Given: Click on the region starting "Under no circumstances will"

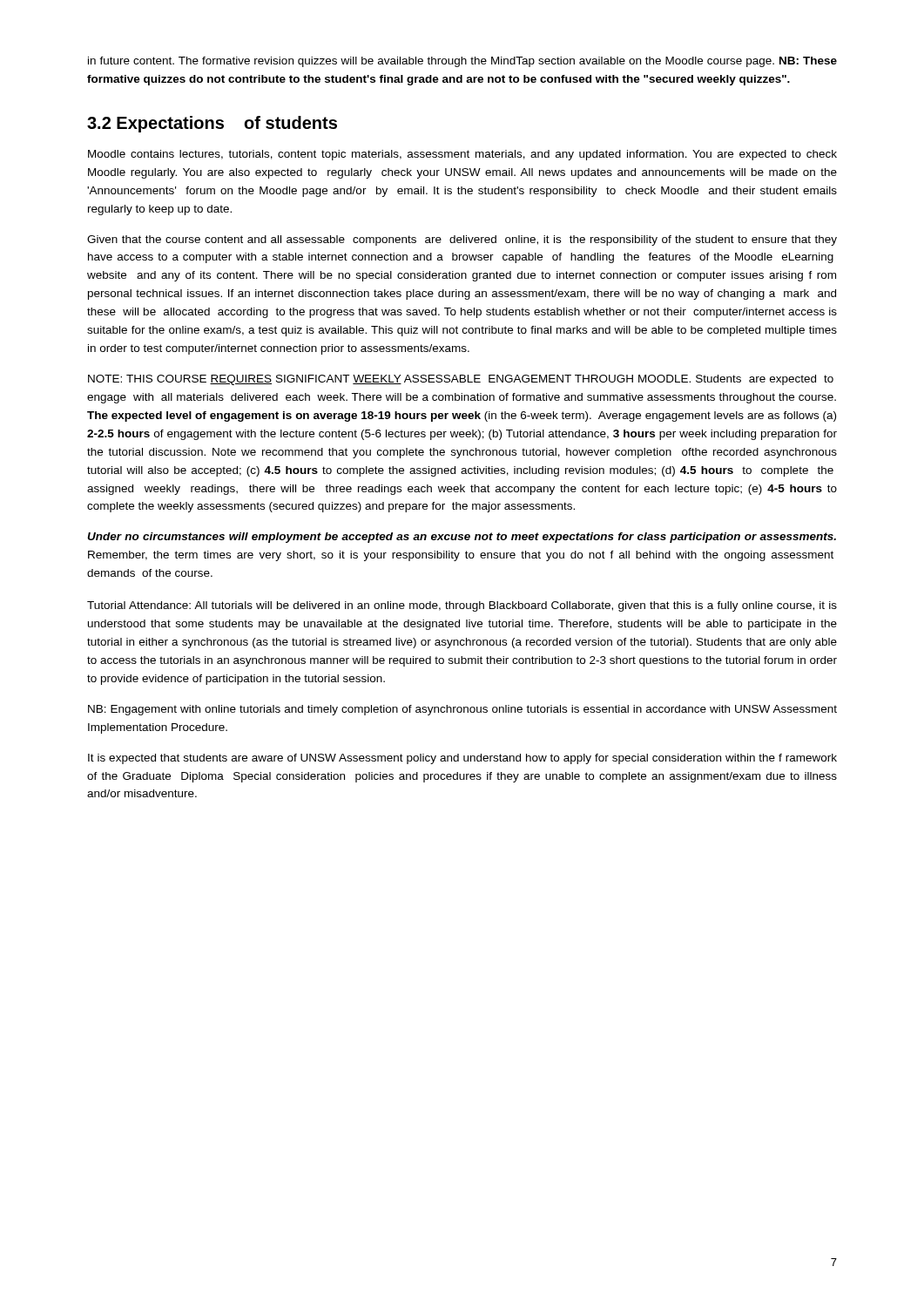Looking at the screenshot, I should (x=462, y=555).
